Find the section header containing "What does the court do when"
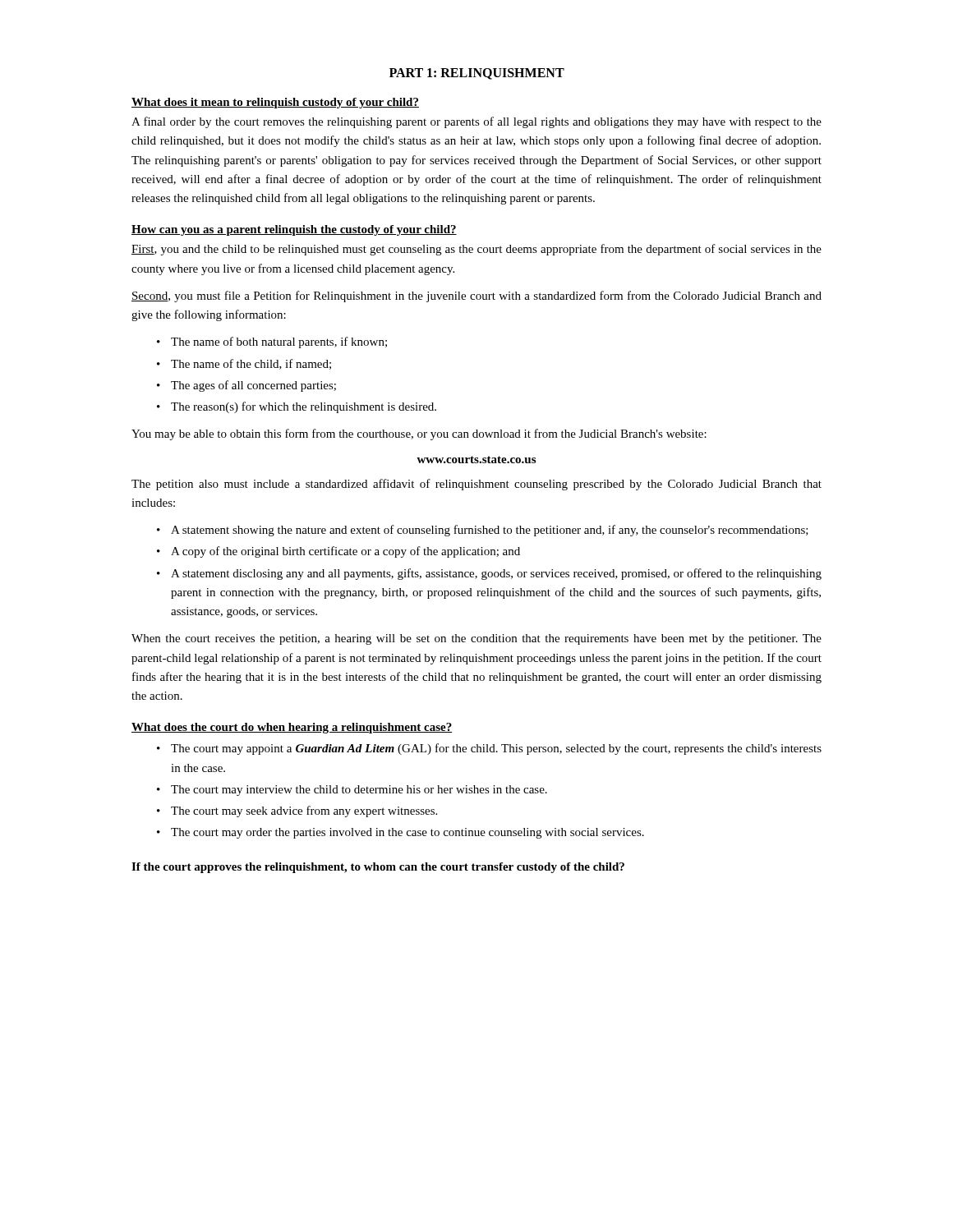 (x=292, y=727)
